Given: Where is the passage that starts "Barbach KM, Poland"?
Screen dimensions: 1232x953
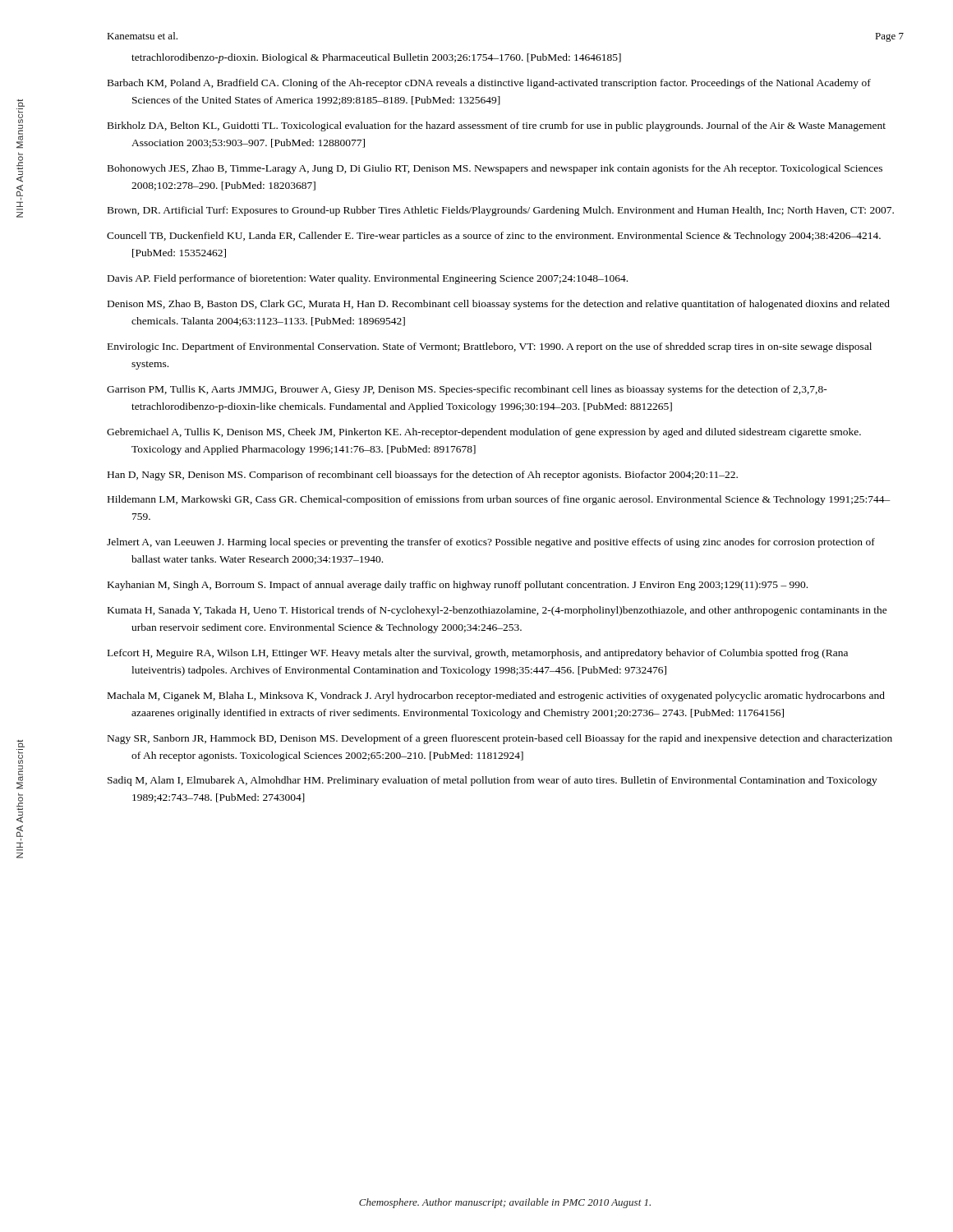Looking at the screenshot, I should point(489,91).
